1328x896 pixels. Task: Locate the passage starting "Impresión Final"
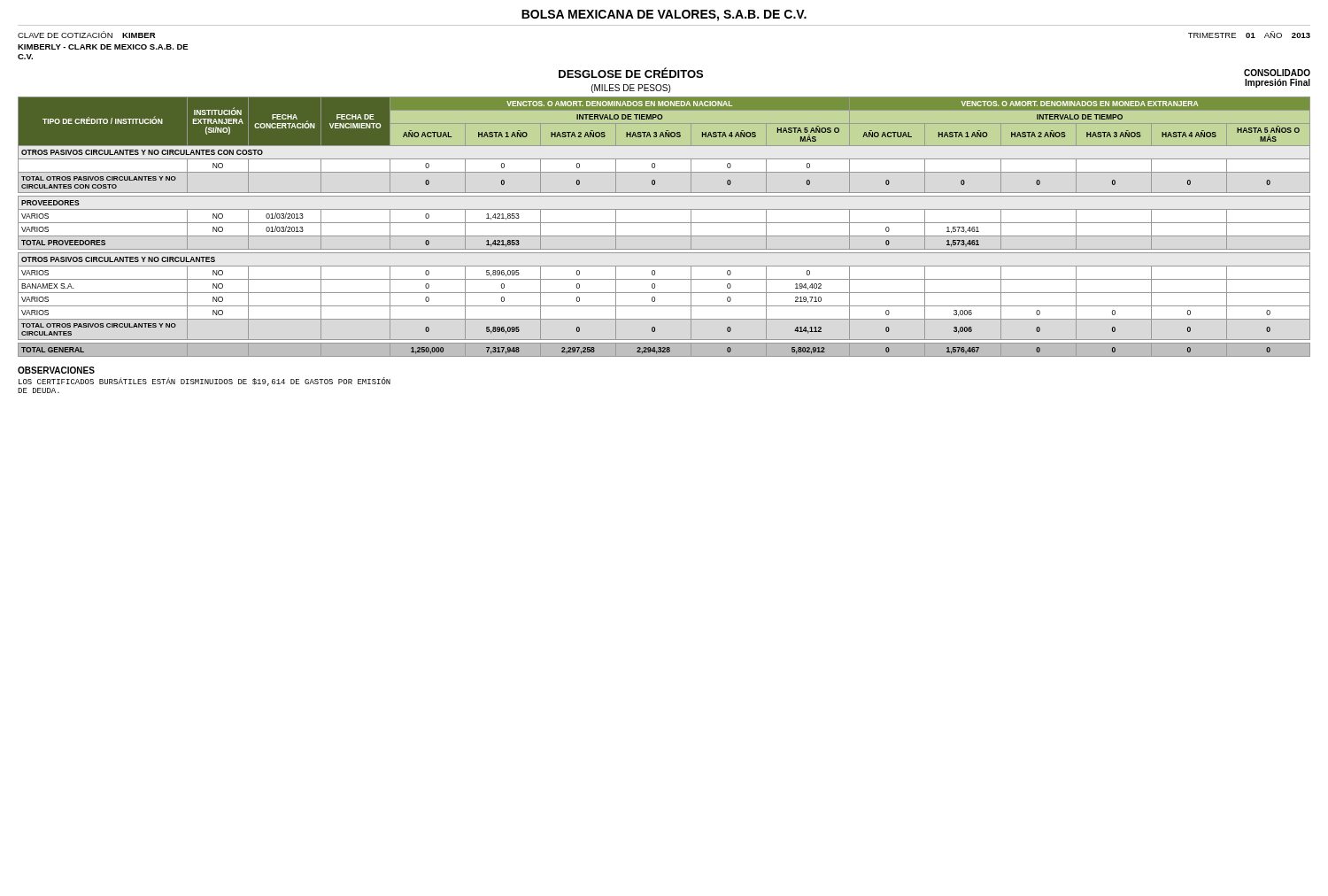(x=1278, y=83)
